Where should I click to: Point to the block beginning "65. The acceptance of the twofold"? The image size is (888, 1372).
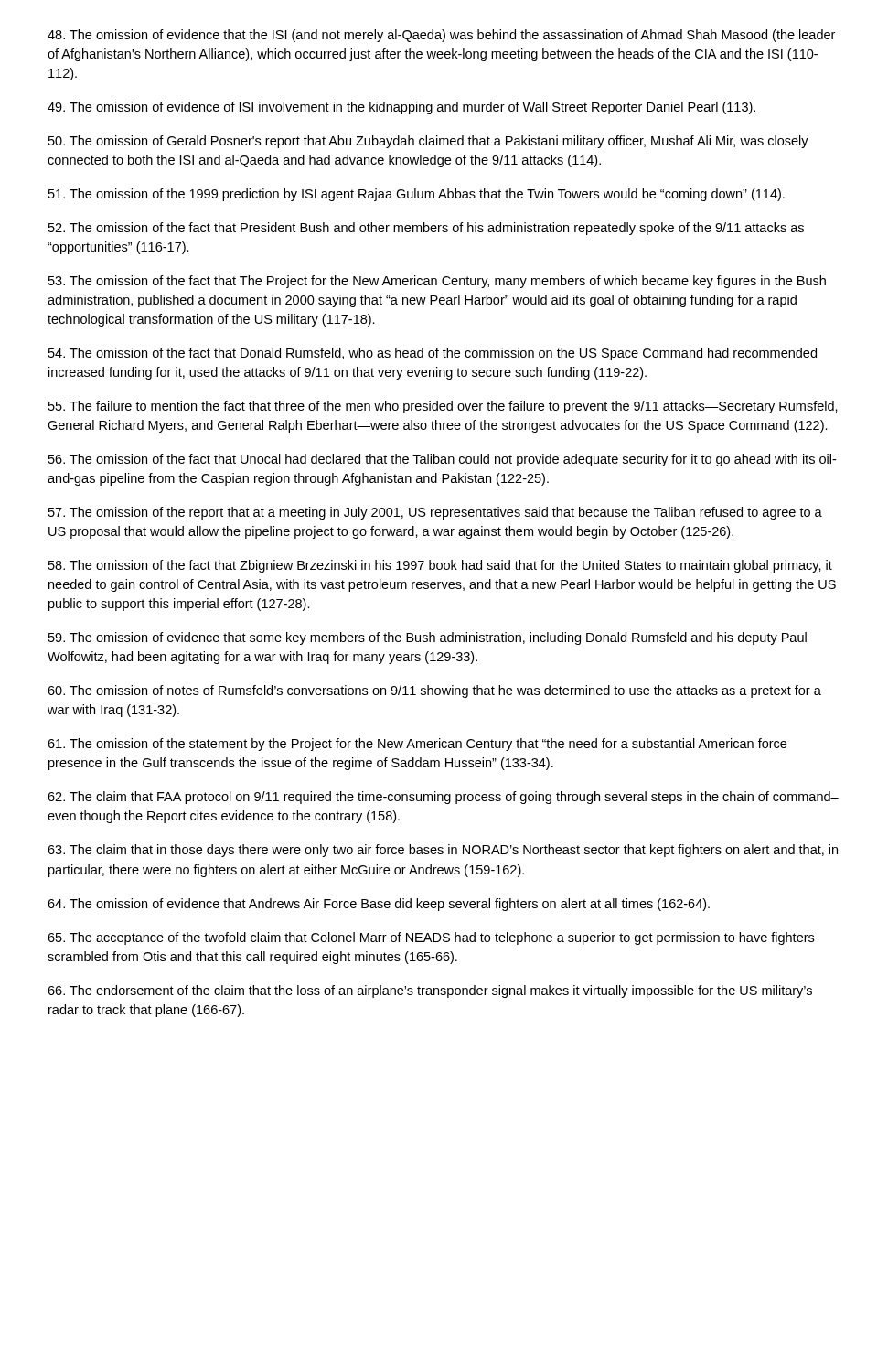(431, 947)
